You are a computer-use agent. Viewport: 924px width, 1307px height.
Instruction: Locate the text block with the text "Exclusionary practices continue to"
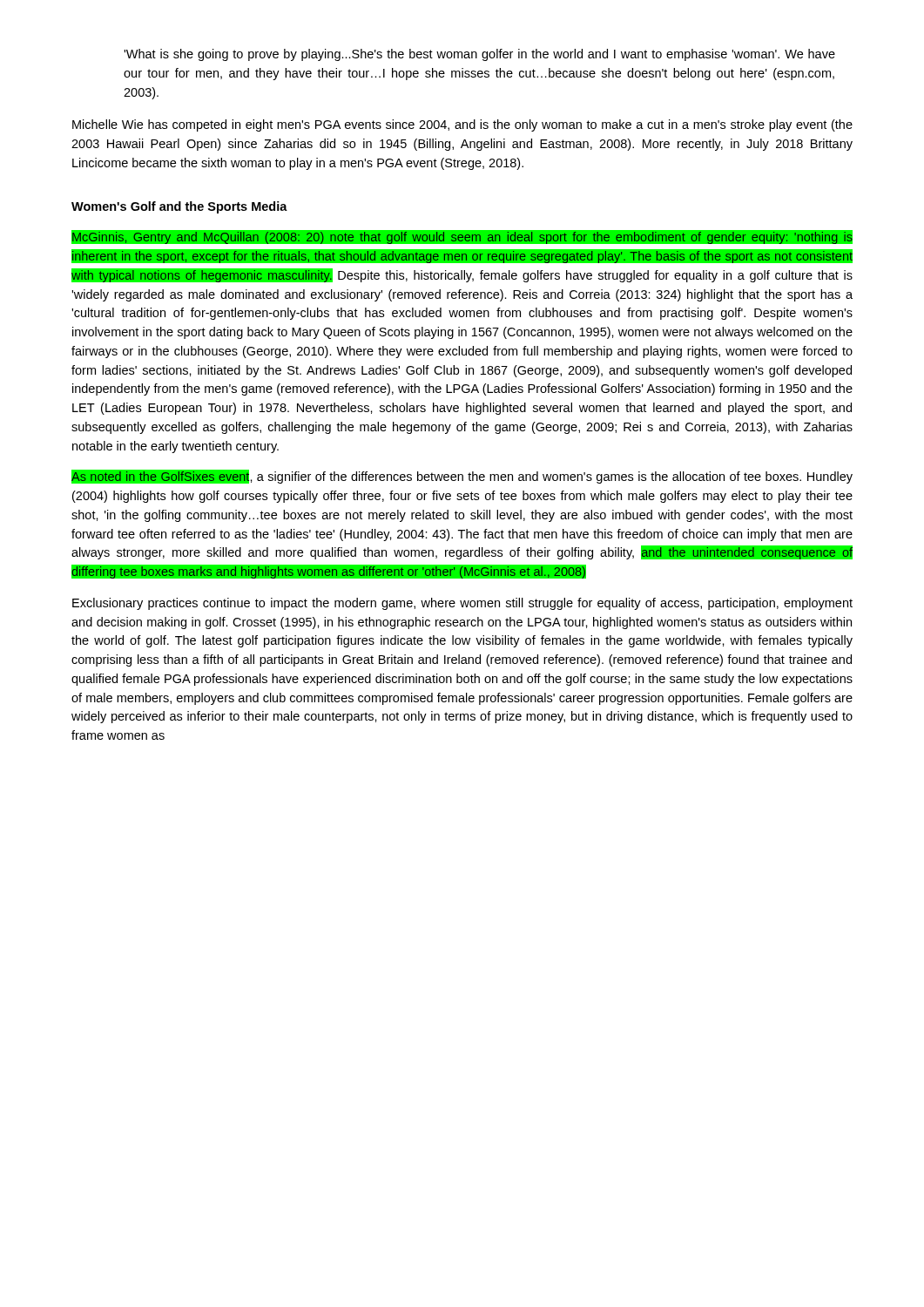click(462, 670)
